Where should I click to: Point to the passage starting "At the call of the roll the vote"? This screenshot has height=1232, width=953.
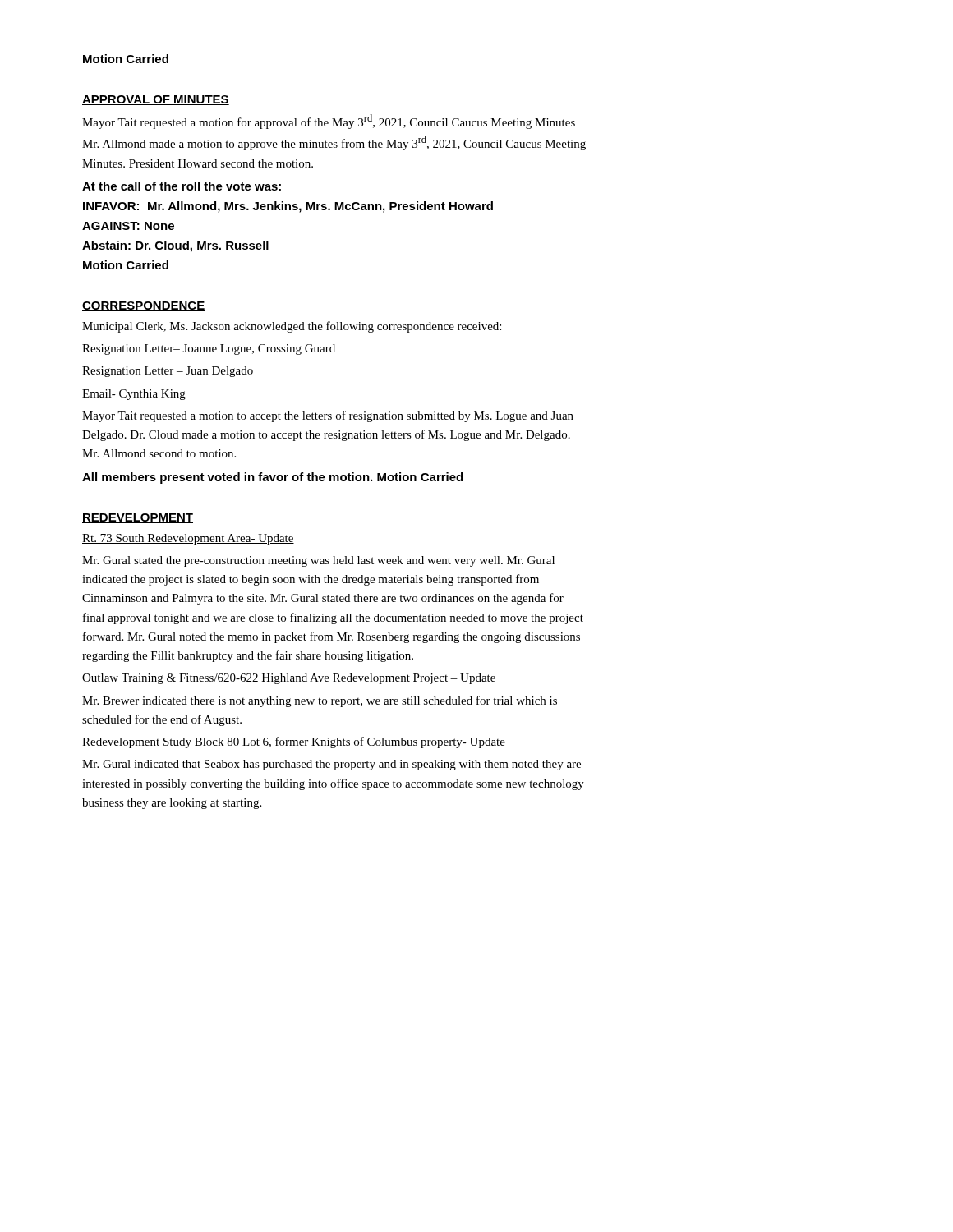point(182,186)
